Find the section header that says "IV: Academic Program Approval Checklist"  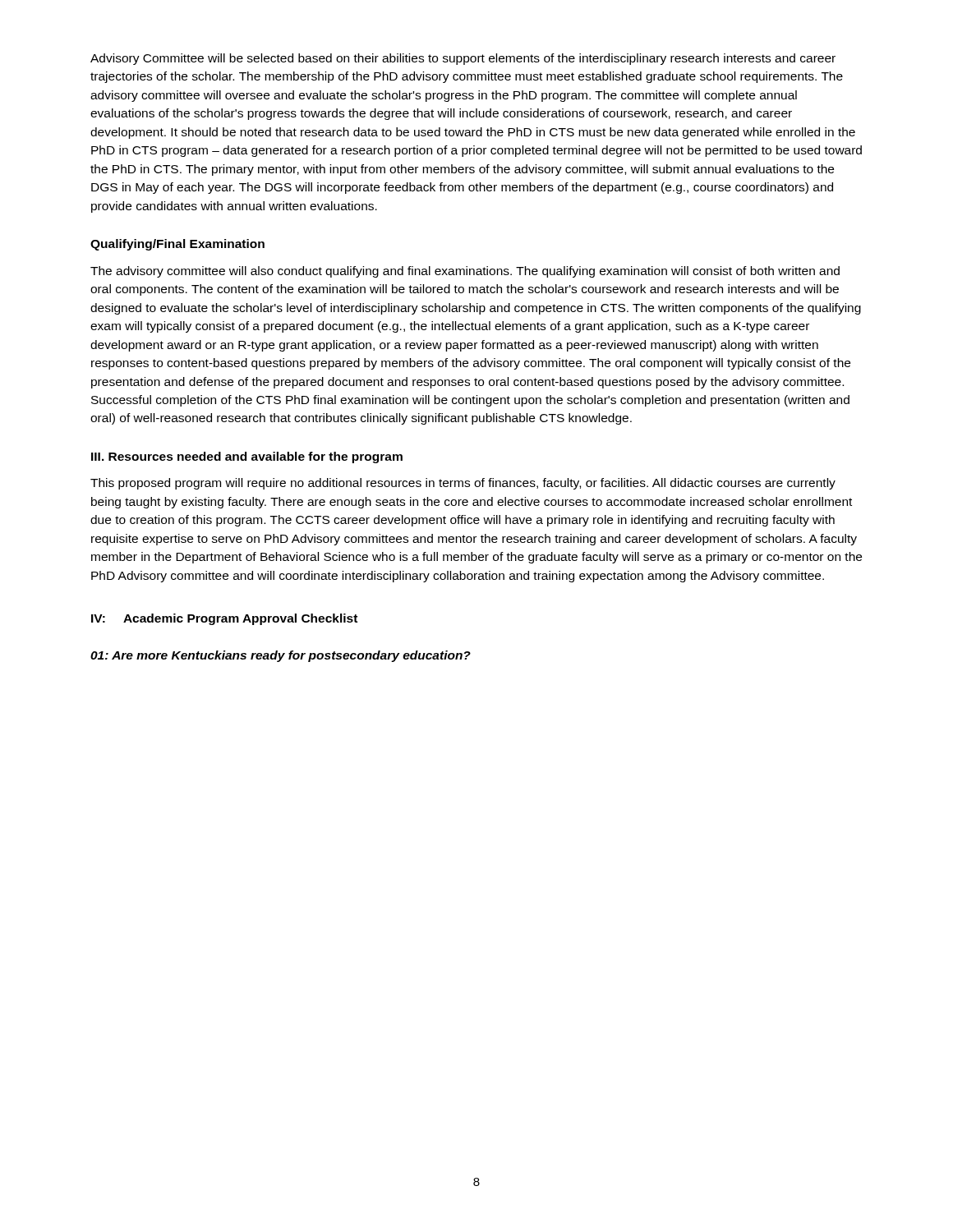tap(224, 618)
